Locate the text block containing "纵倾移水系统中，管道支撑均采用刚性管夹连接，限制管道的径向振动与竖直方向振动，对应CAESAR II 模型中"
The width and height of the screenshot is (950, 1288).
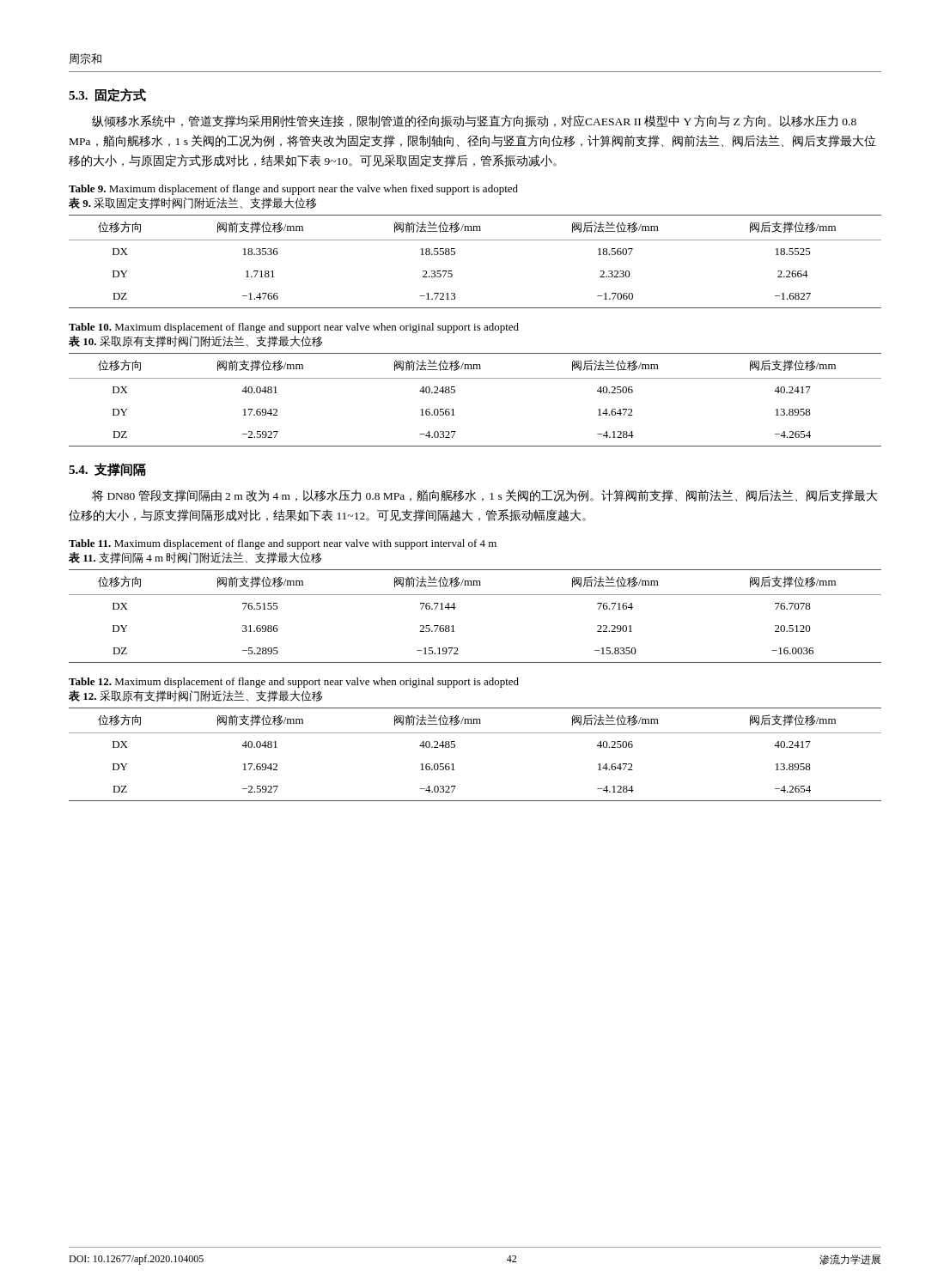pos(473,141)
